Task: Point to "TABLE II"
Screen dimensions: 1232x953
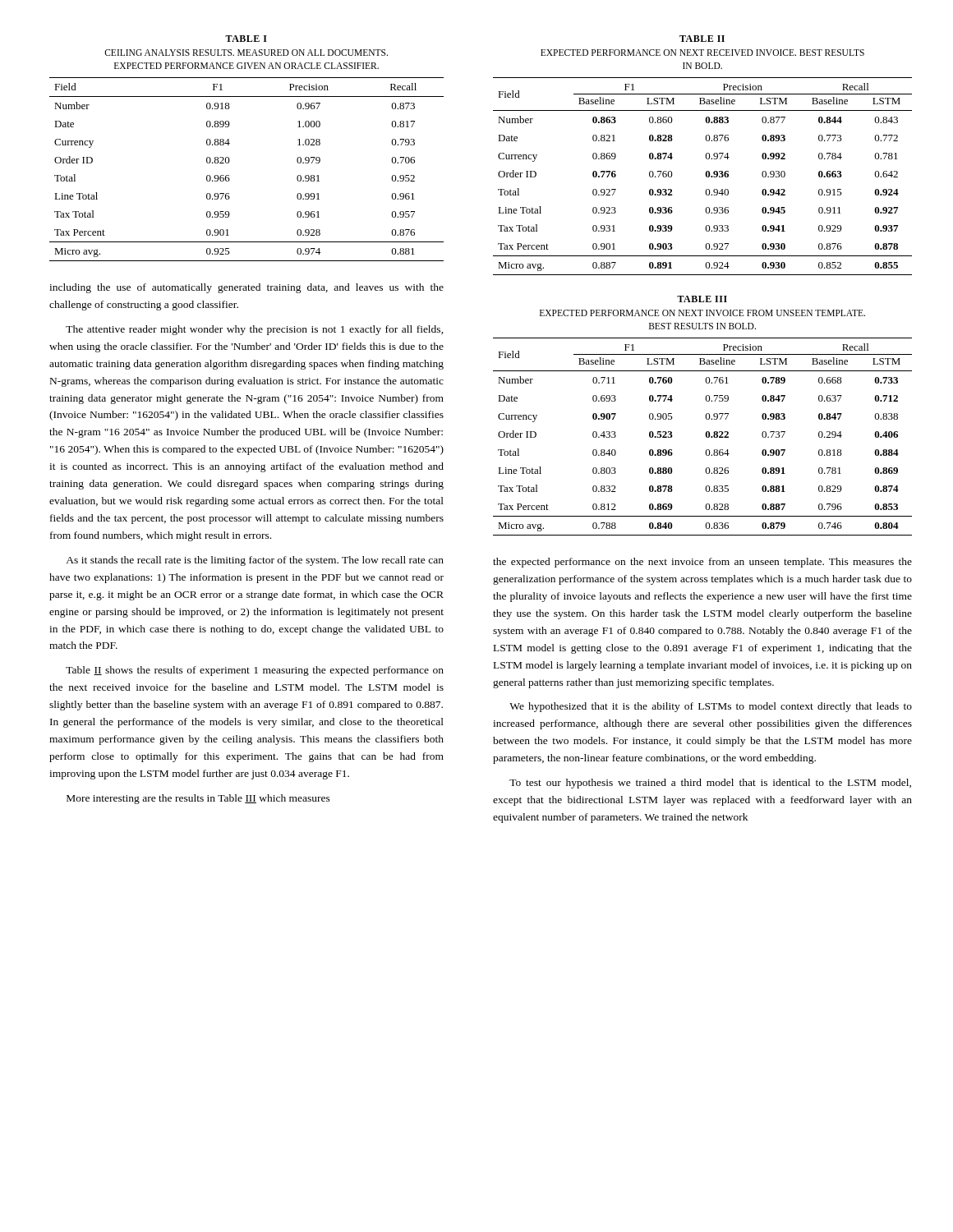Action: pyautogui.click(x=702, y=39)
